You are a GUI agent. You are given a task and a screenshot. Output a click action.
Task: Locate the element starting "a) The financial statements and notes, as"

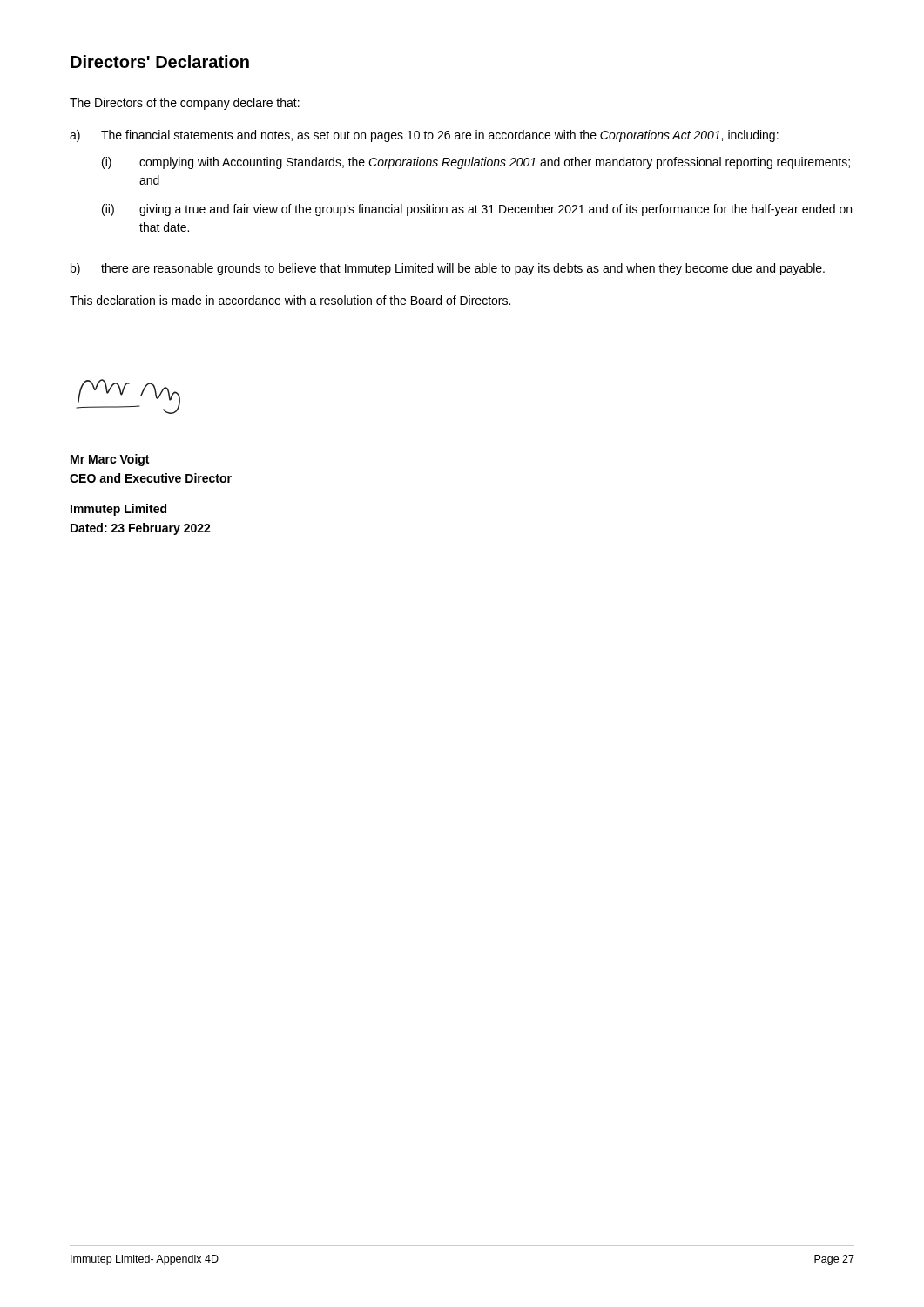pyautogui.click(x=424, y=136)
